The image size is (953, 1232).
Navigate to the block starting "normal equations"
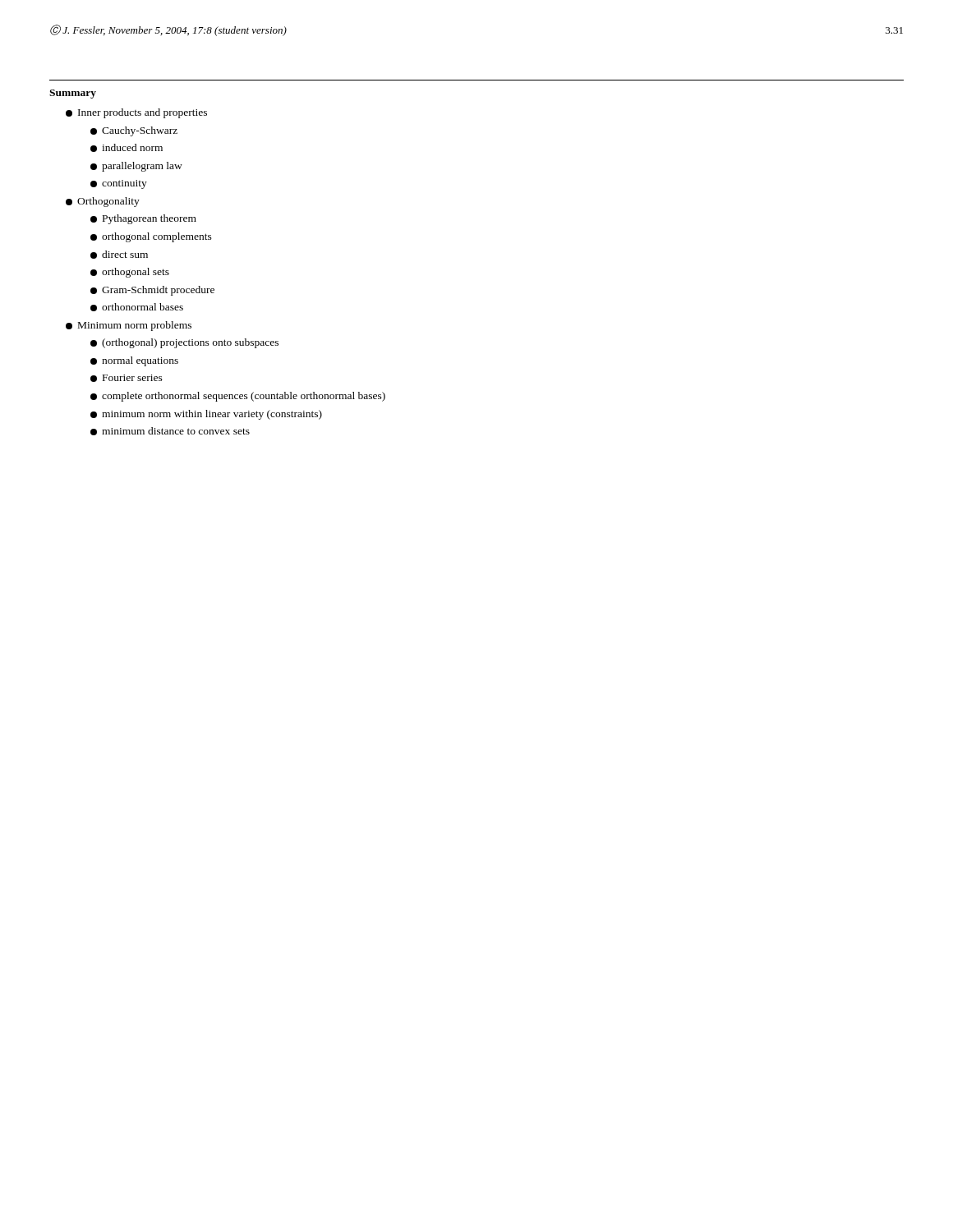[134, 360]
